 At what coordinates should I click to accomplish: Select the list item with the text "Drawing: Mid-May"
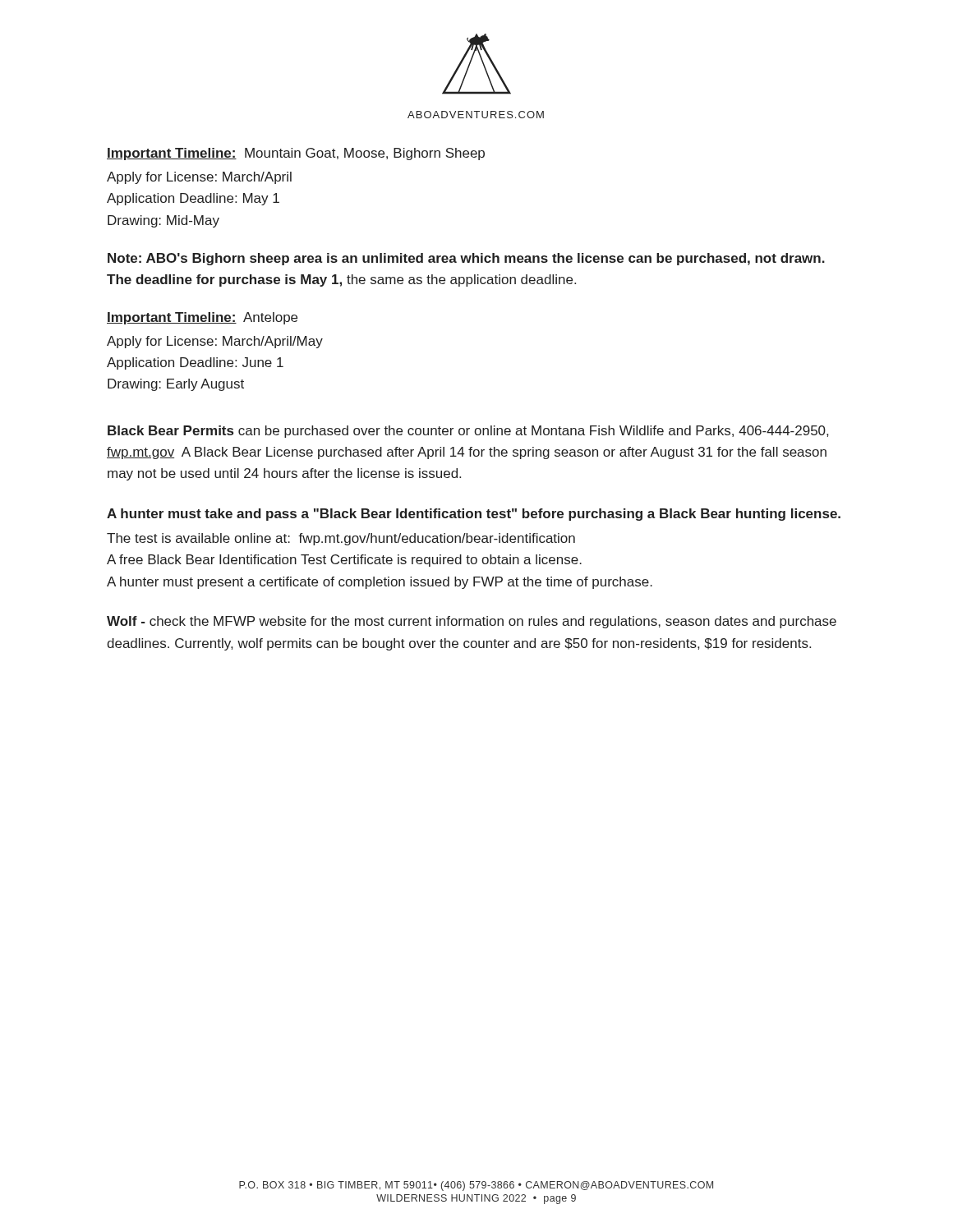point(163,220)
